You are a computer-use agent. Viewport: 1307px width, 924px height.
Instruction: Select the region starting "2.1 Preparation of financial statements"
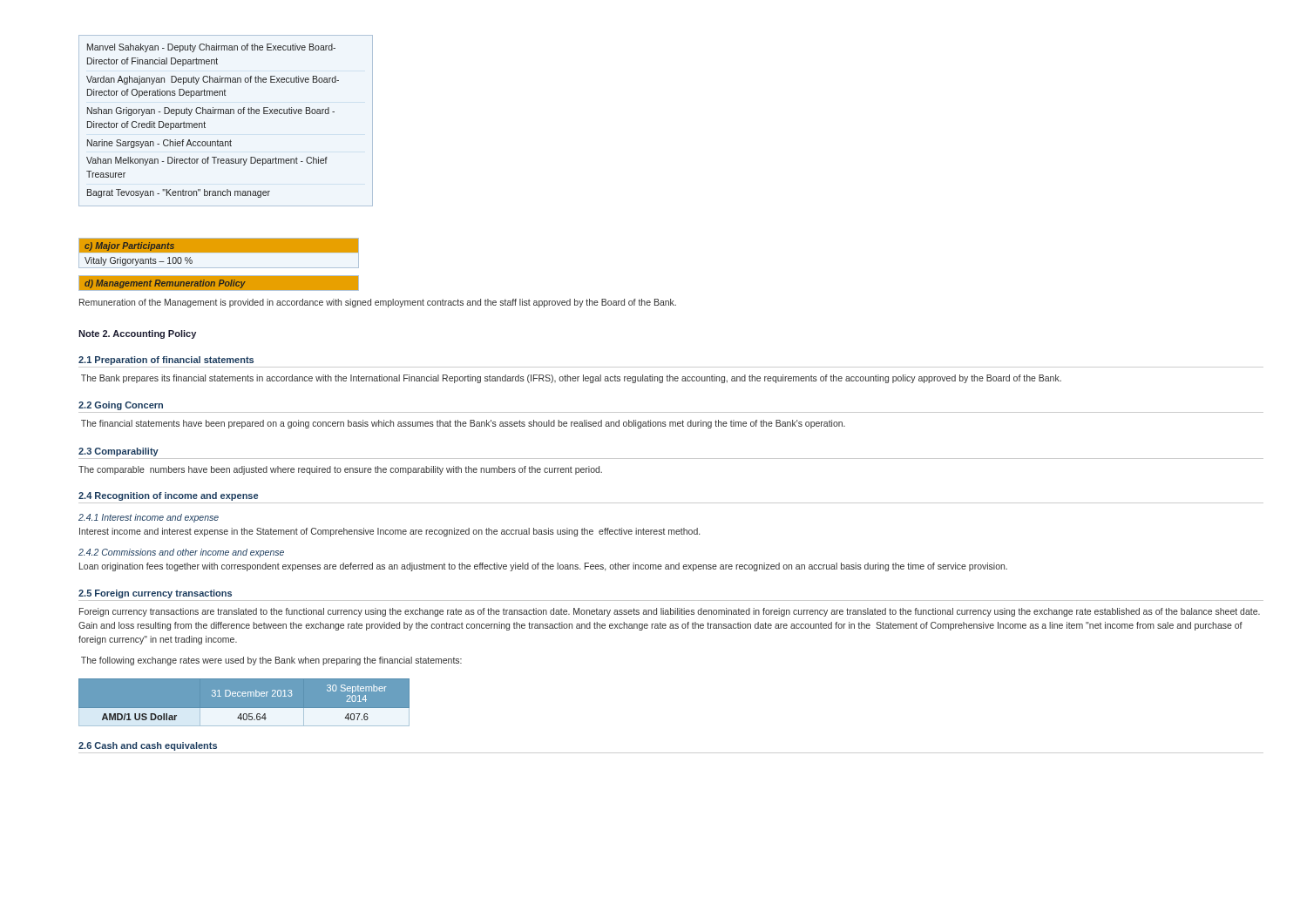tap(166, 360)
